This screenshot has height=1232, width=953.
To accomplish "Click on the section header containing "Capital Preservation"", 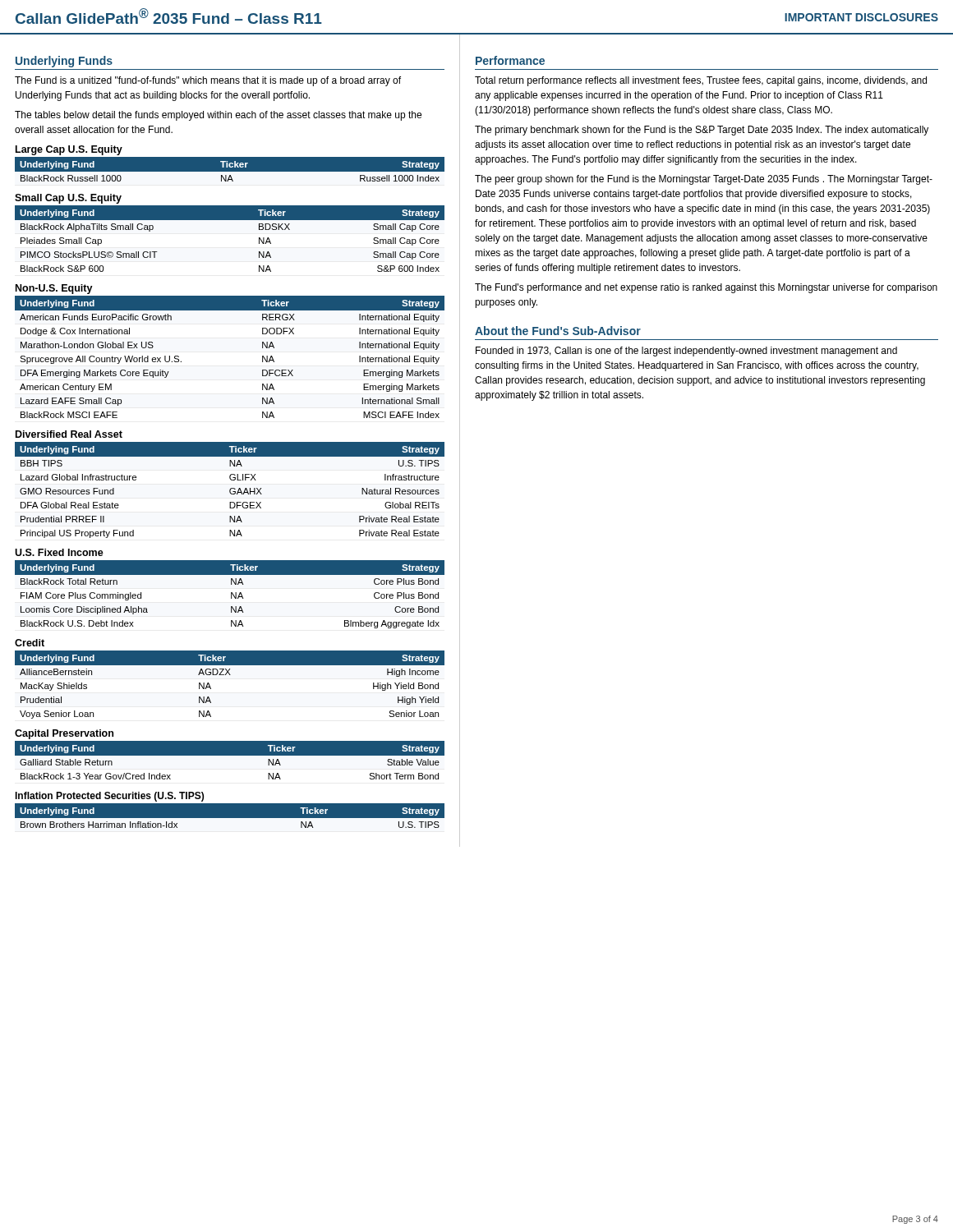I will pos(64,734).
